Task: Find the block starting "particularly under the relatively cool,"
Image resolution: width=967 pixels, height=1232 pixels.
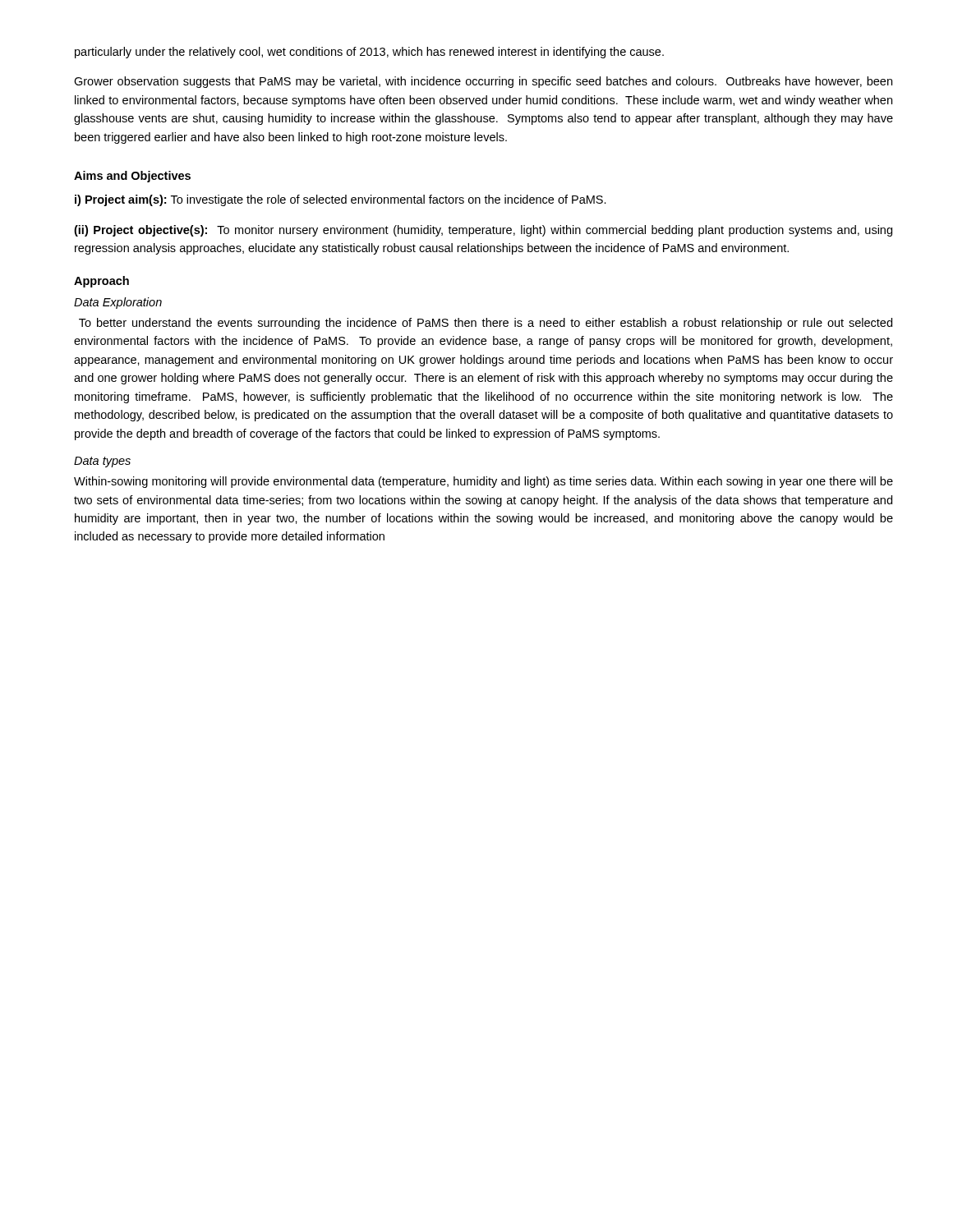Action: click(369, 52)
